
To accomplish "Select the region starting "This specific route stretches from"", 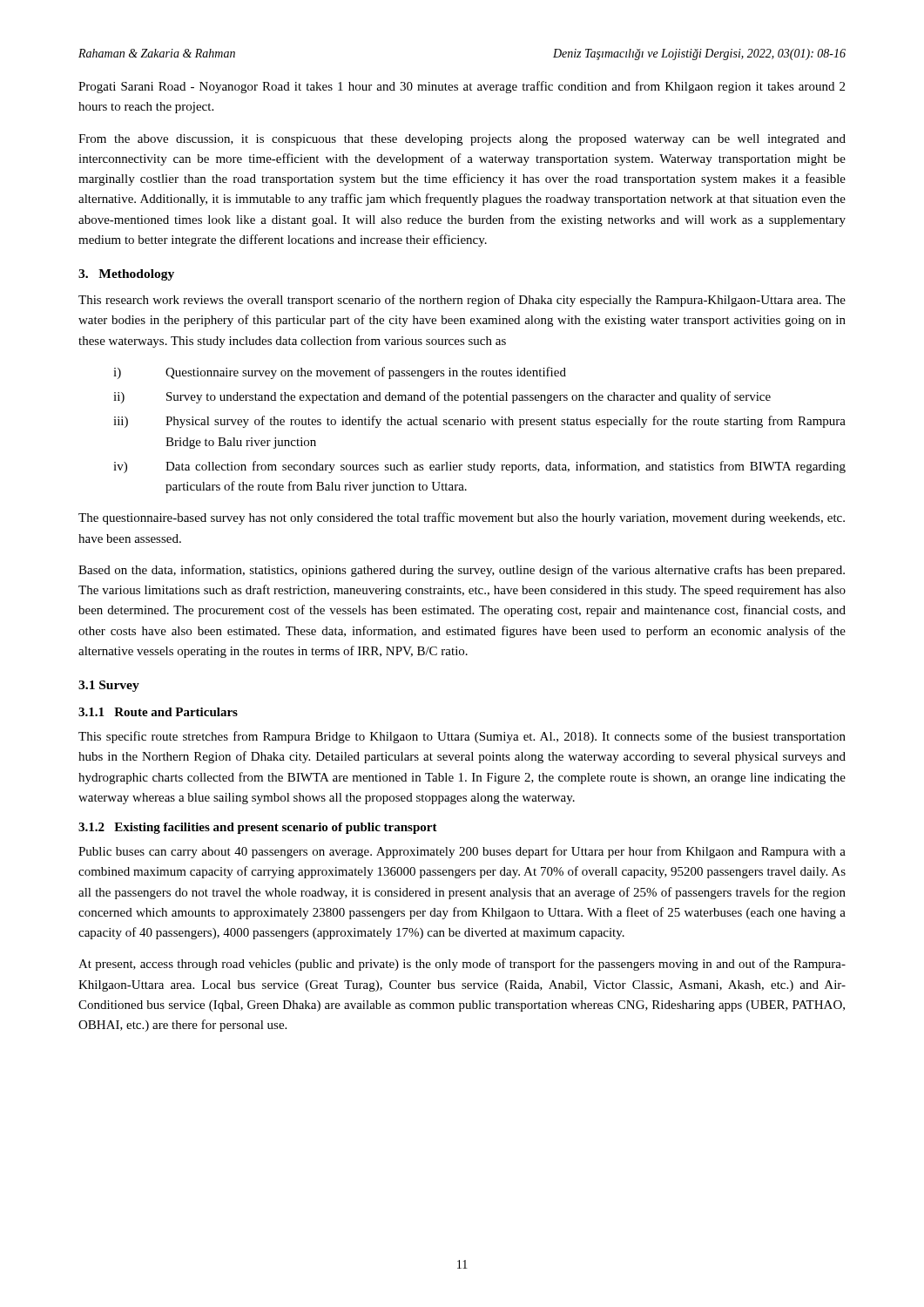I will (462, 767).
